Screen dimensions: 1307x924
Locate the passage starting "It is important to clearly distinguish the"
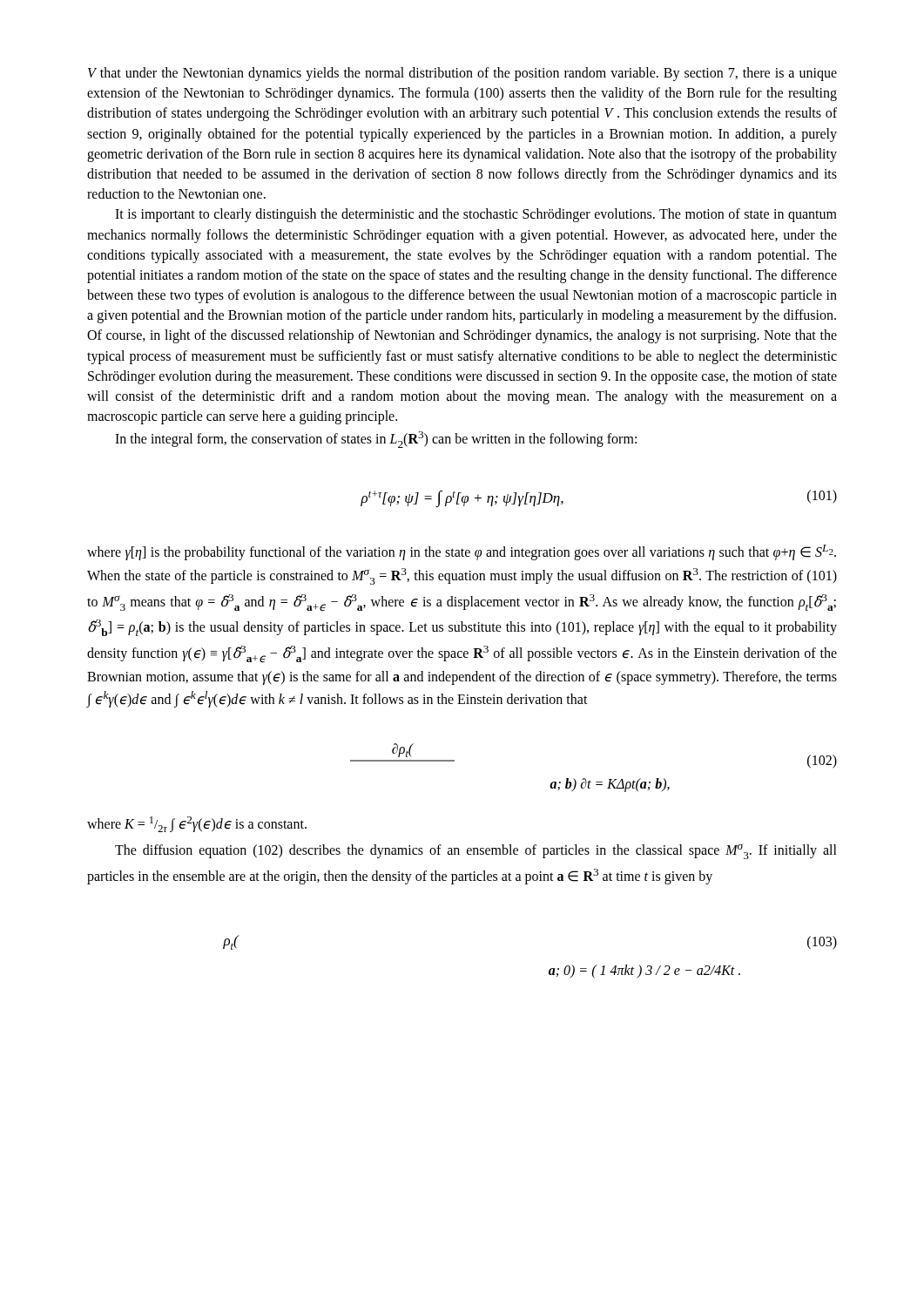tap(462, 315)
